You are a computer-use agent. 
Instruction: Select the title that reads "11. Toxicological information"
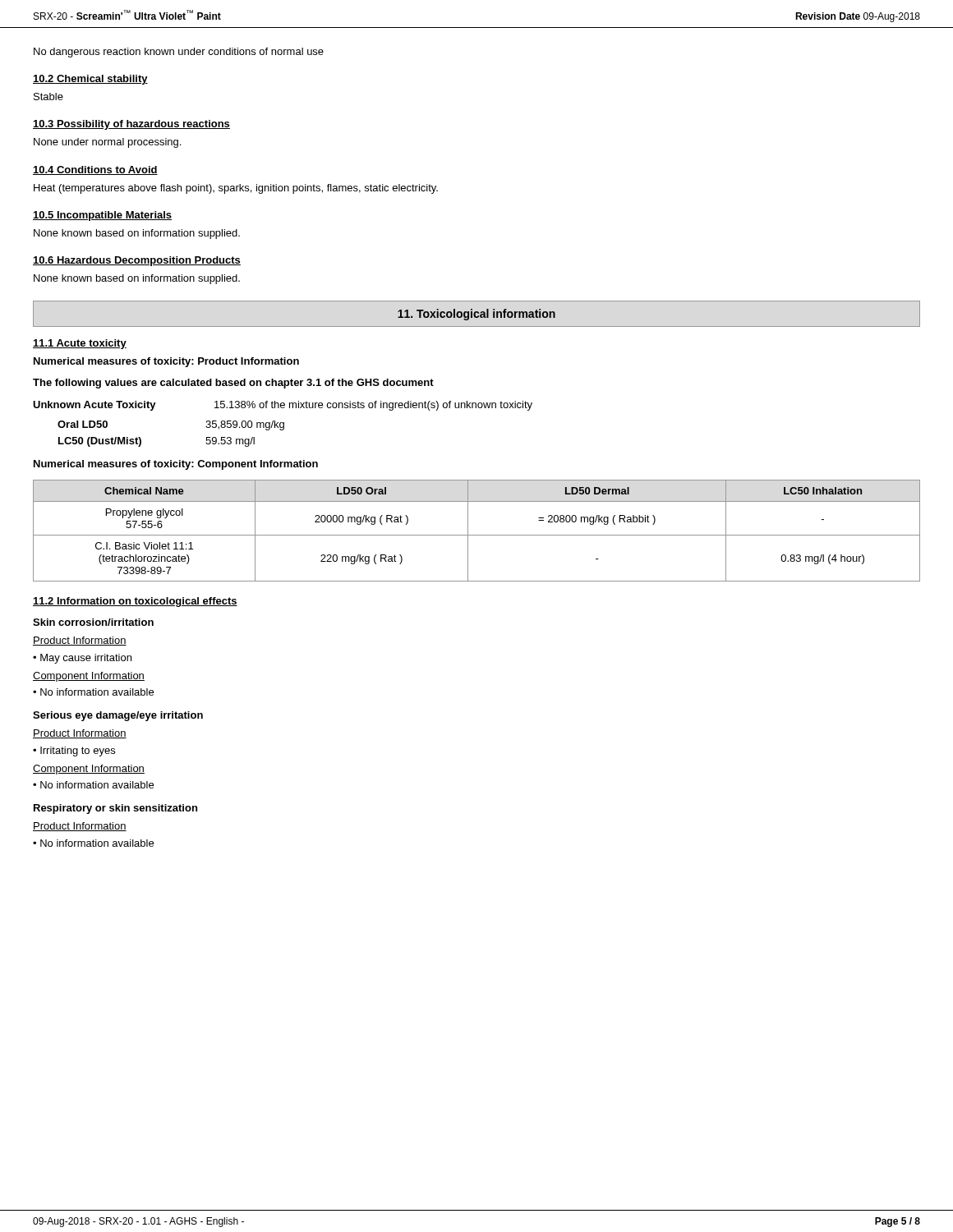[x=476, y=314]
